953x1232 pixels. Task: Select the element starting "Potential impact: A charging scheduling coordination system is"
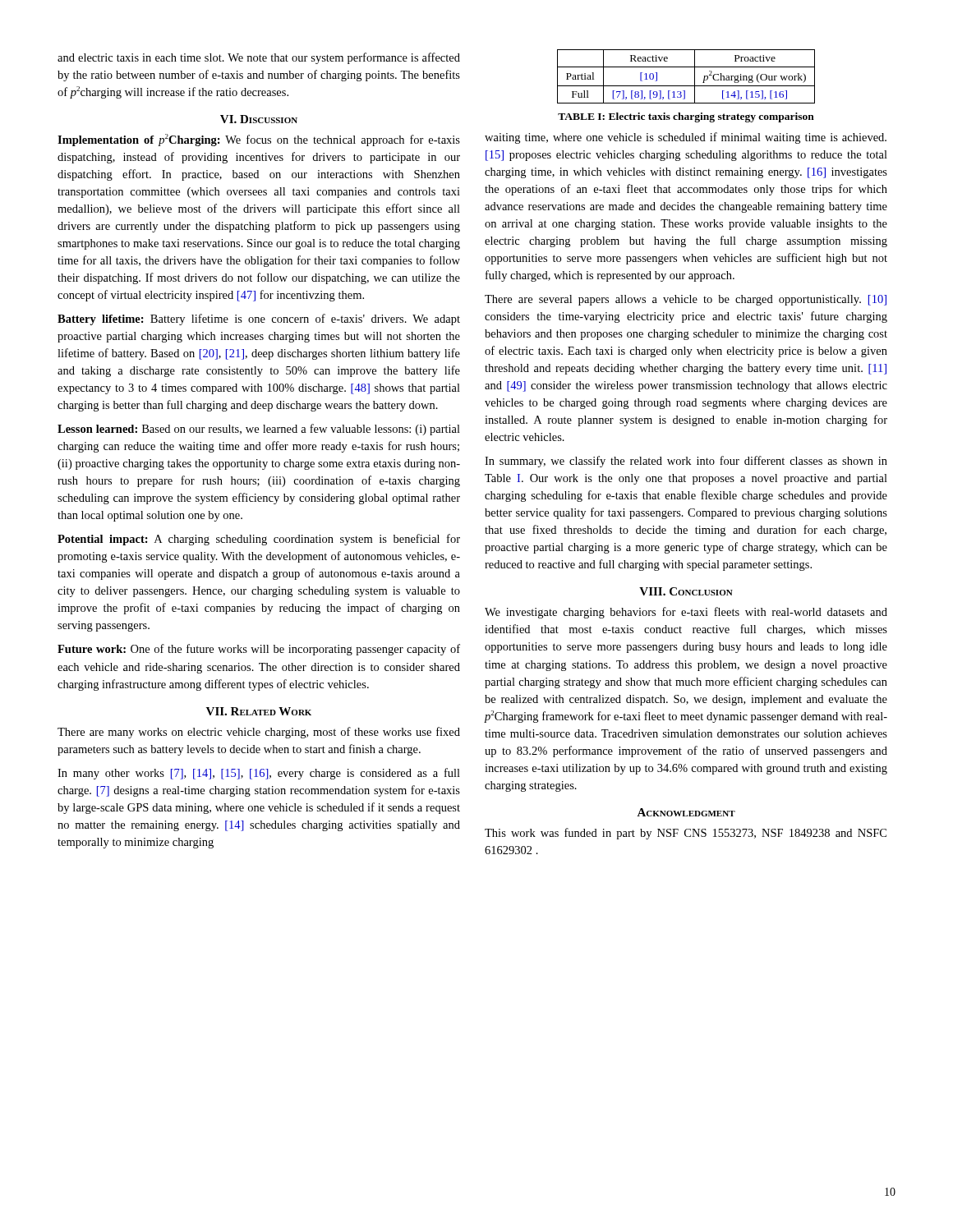(x=259, y=583)
